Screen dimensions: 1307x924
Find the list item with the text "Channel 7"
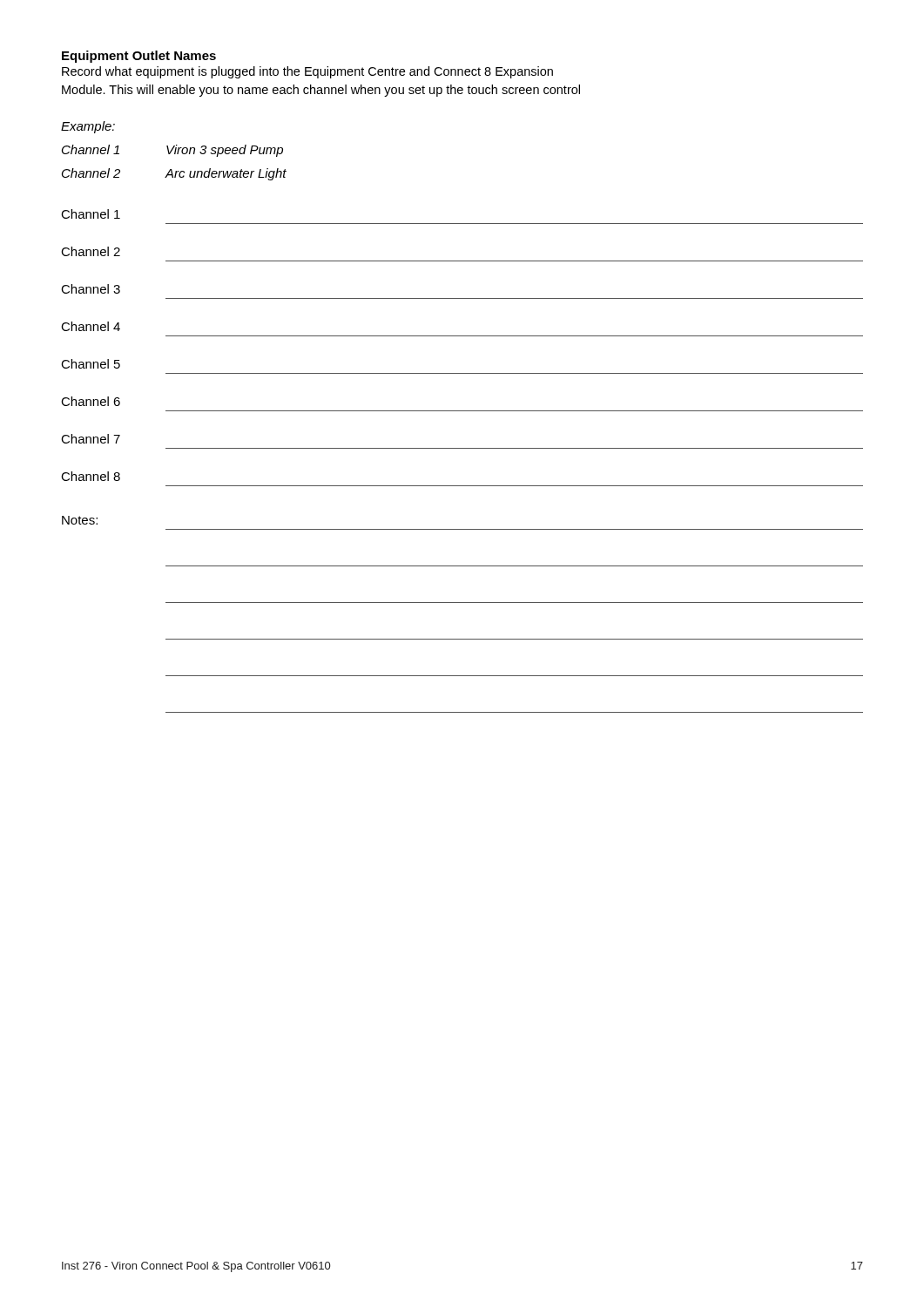pyautogui.click(x=462, y=440)
